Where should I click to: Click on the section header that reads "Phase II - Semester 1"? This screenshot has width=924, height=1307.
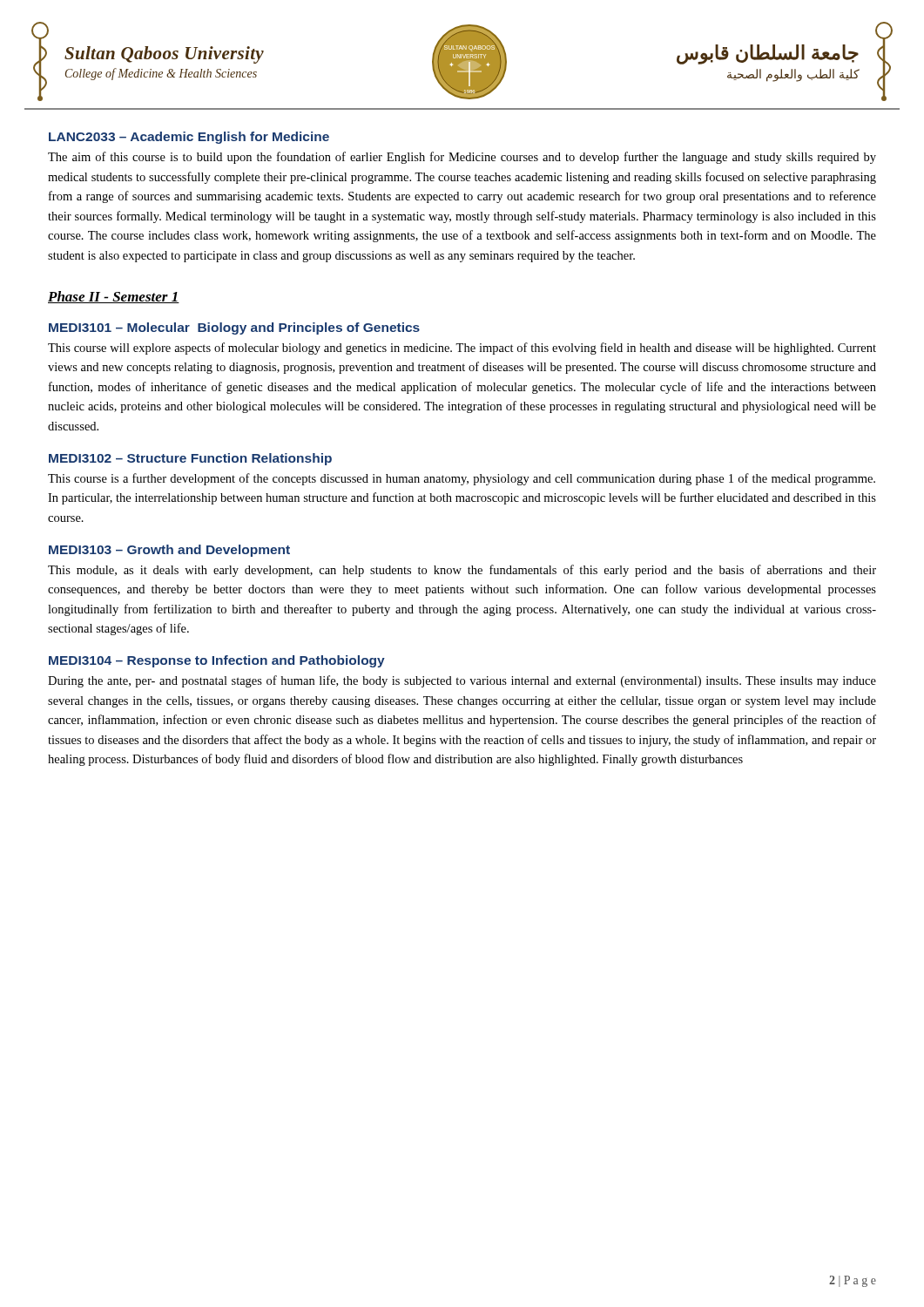(113, 296)
